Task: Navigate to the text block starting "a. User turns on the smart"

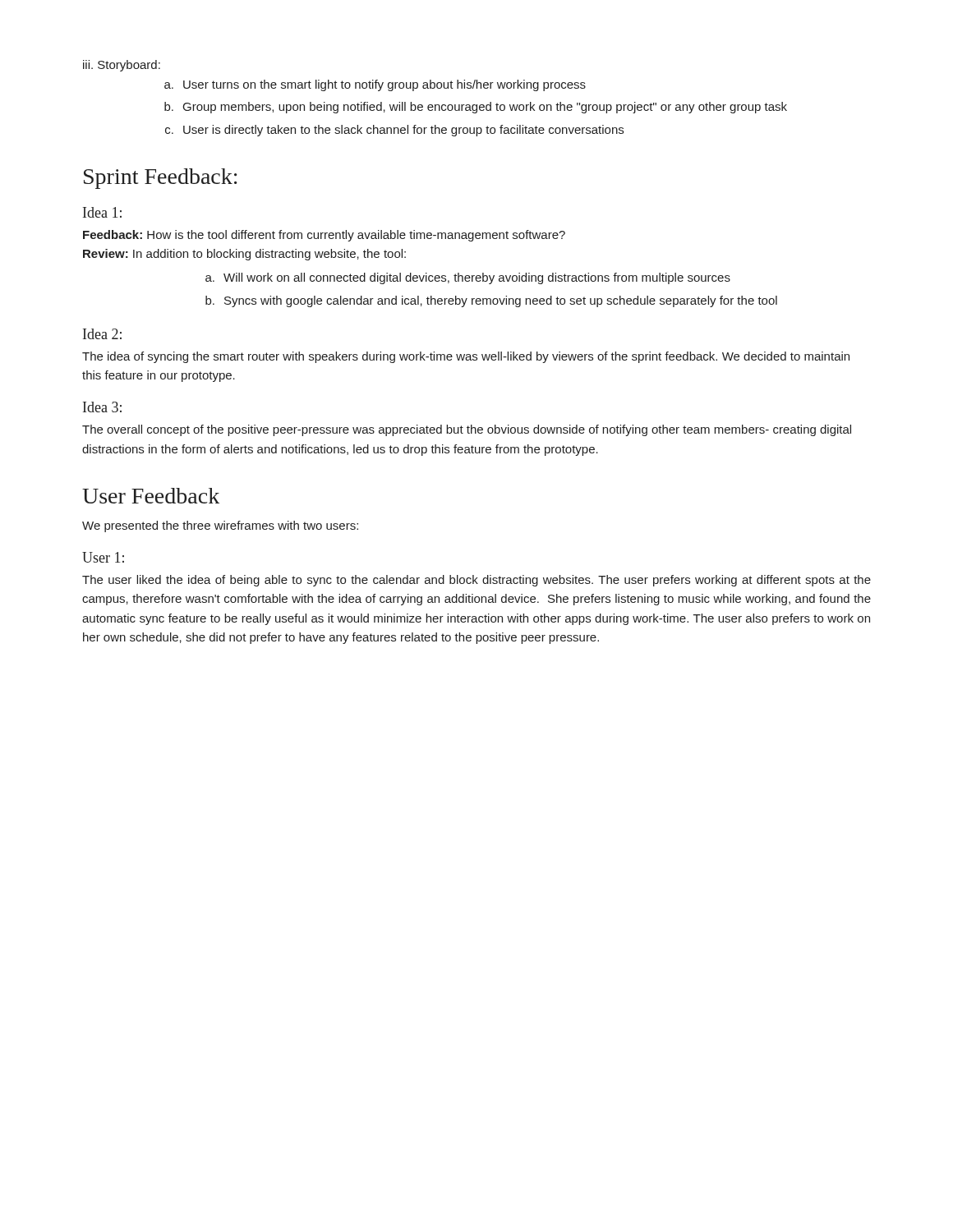Action: click(x=509, y=84)
